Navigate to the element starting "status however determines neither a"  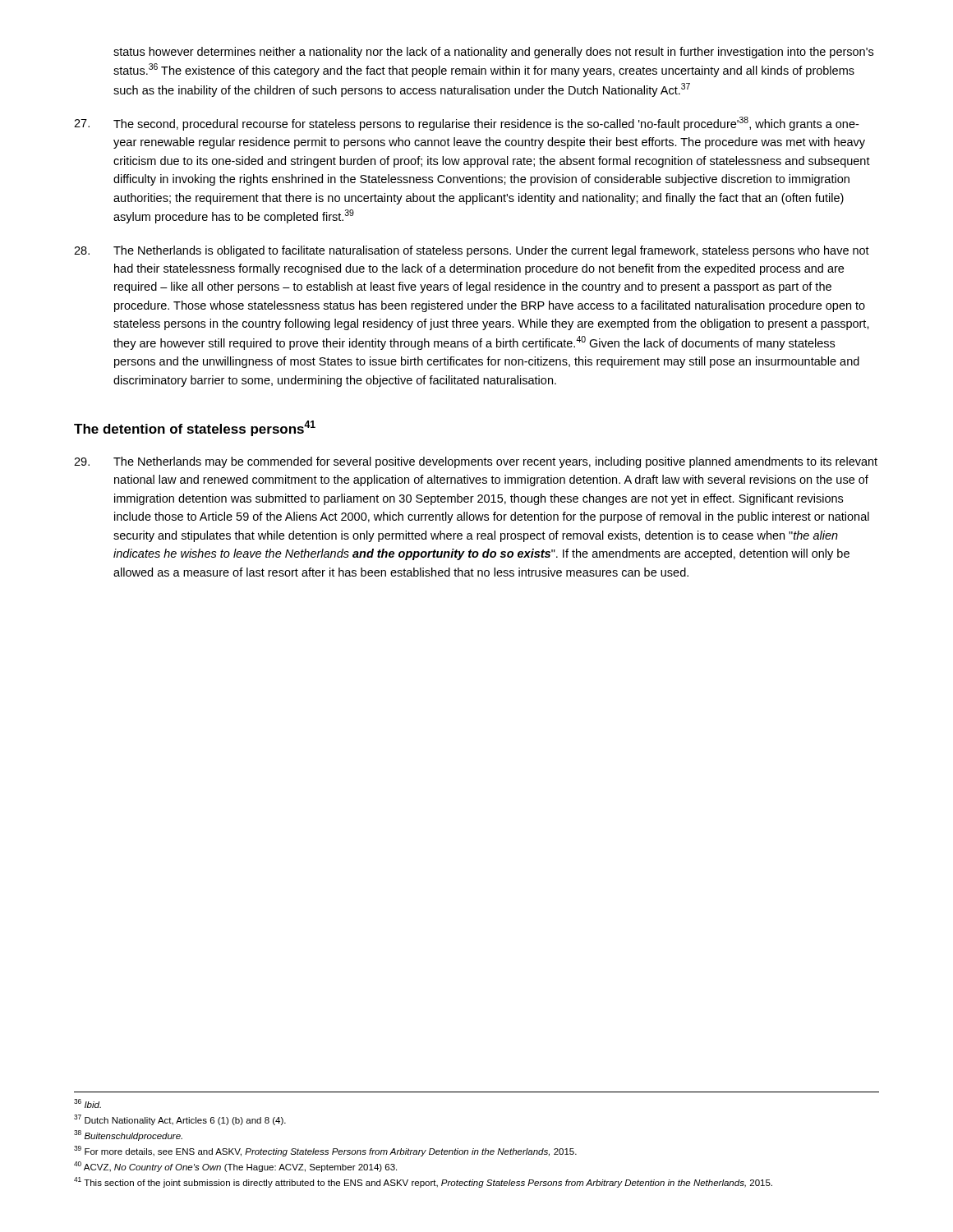pyautogui.click(x=494, y=71)
